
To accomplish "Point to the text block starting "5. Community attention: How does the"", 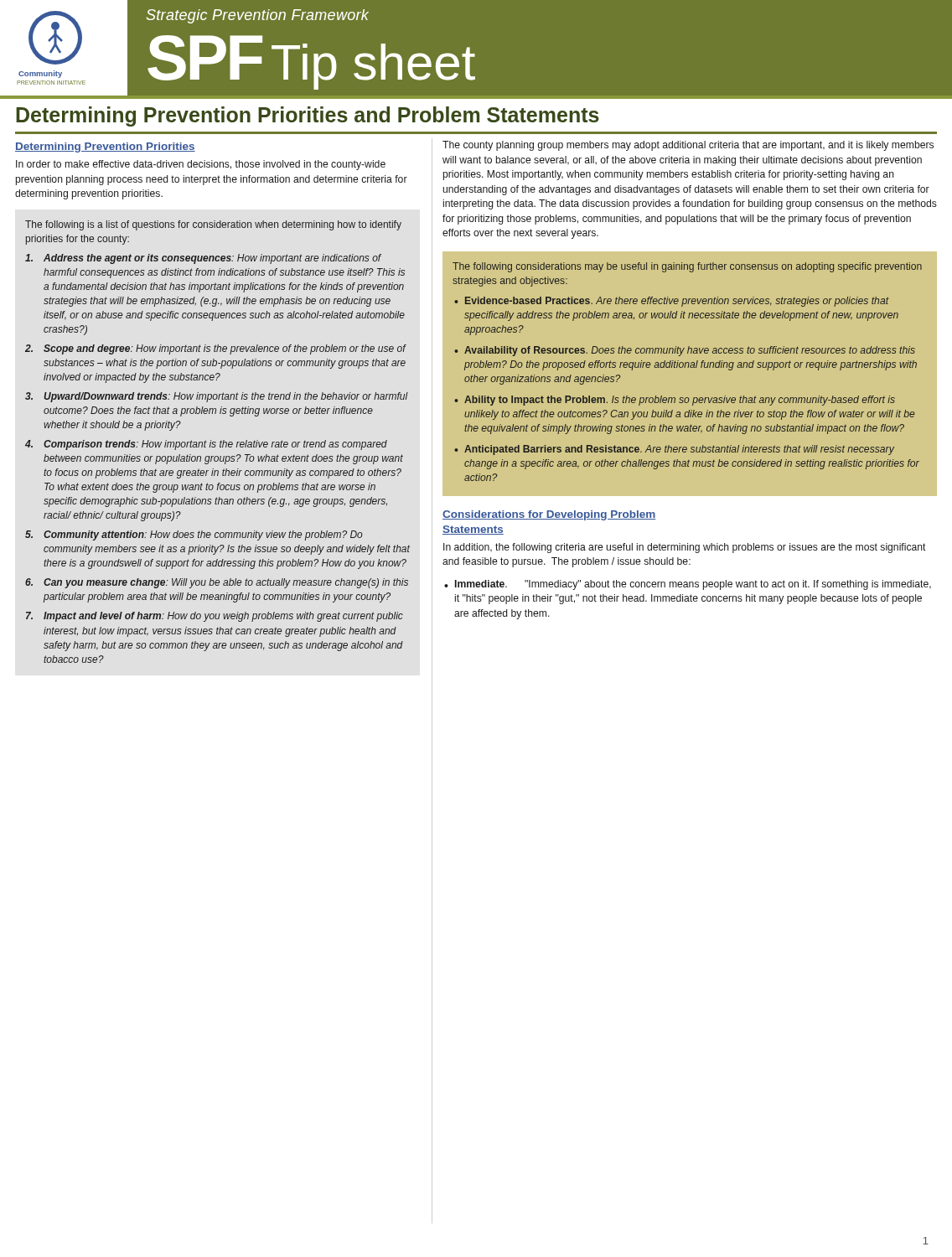I will [x=217, y=549].
